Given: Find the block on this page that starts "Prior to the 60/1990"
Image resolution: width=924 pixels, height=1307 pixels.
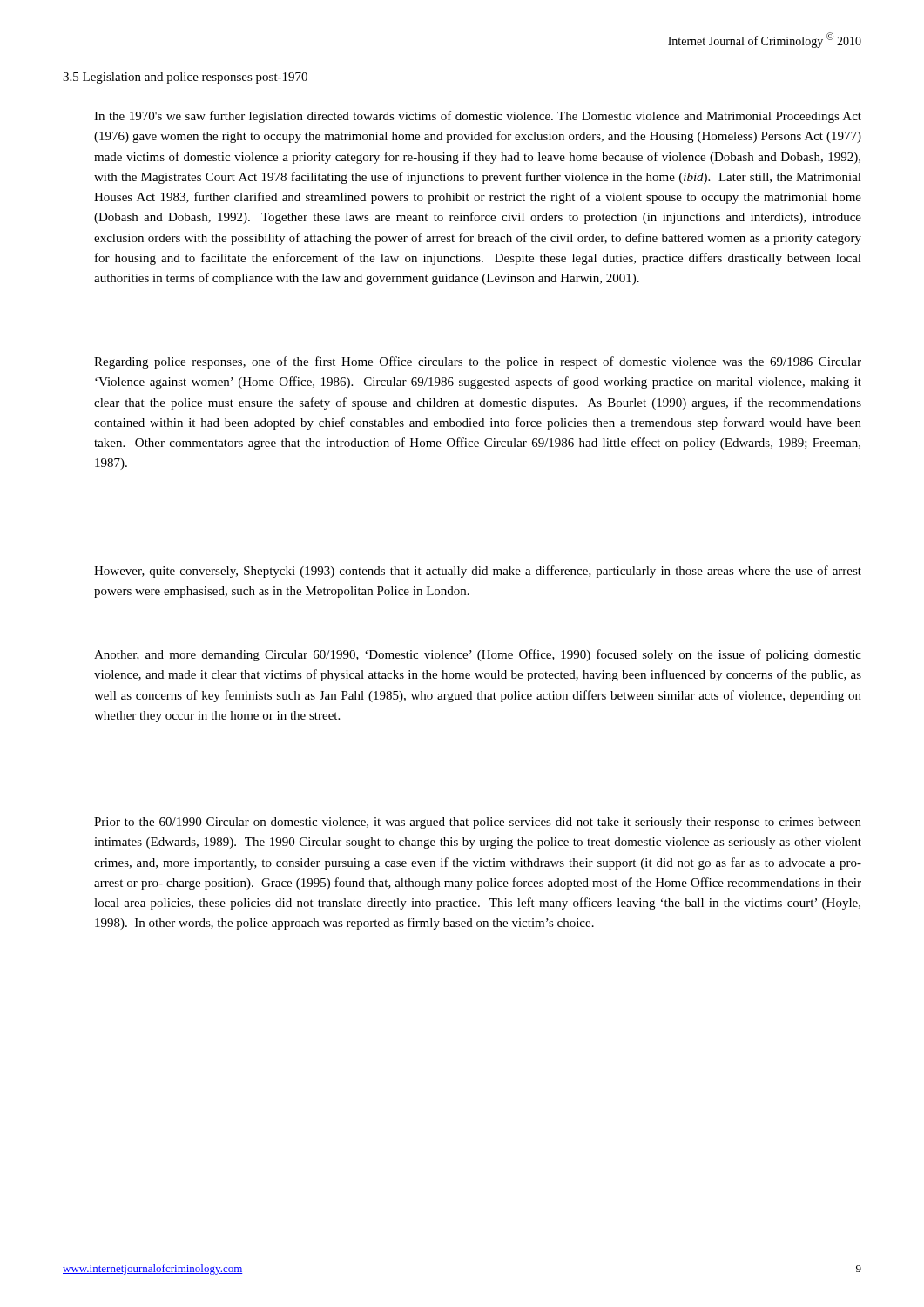Looking at the screenshot, I should [x=478, y=872].
